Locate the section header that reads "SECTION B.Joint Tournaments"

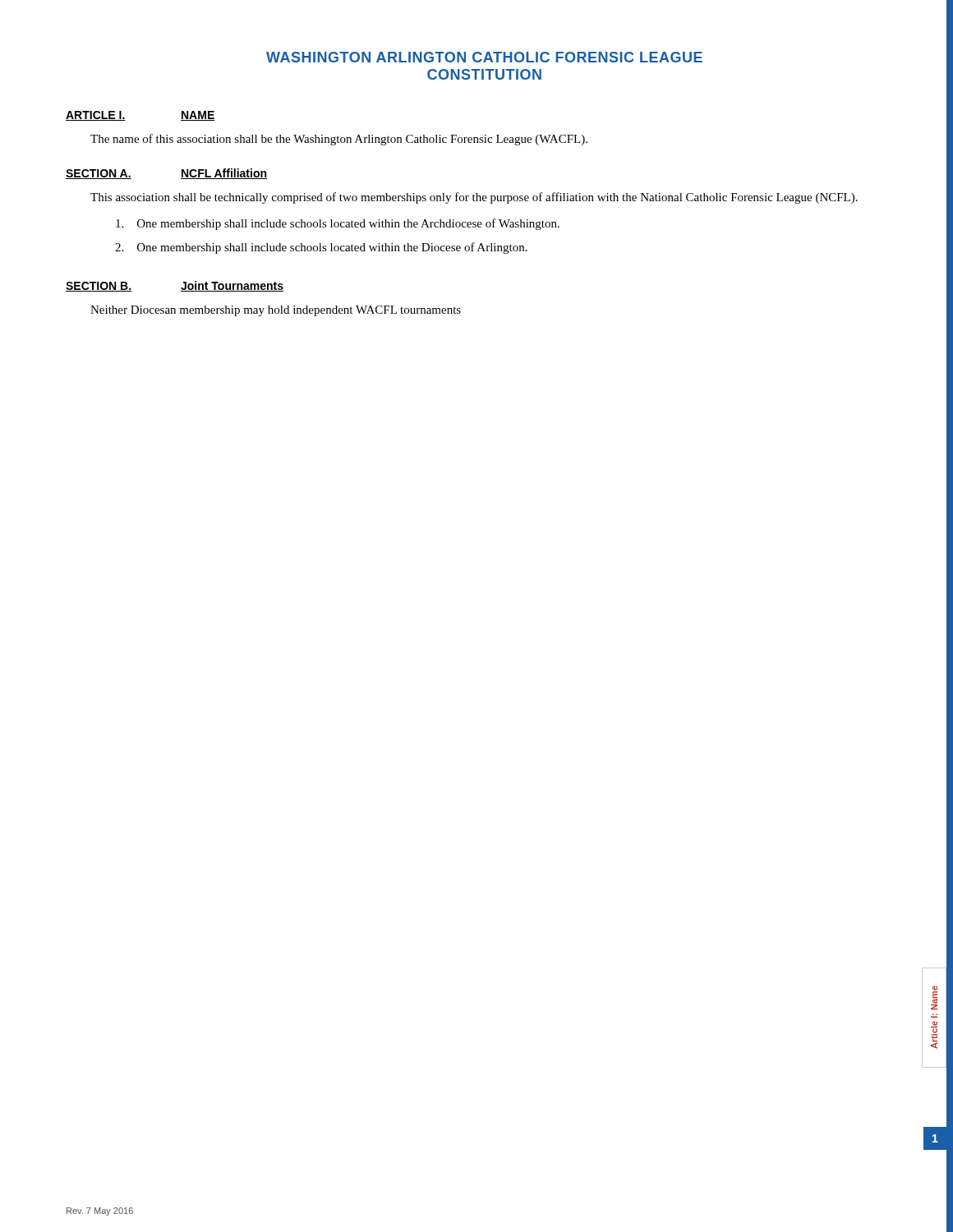pos(175,286)
